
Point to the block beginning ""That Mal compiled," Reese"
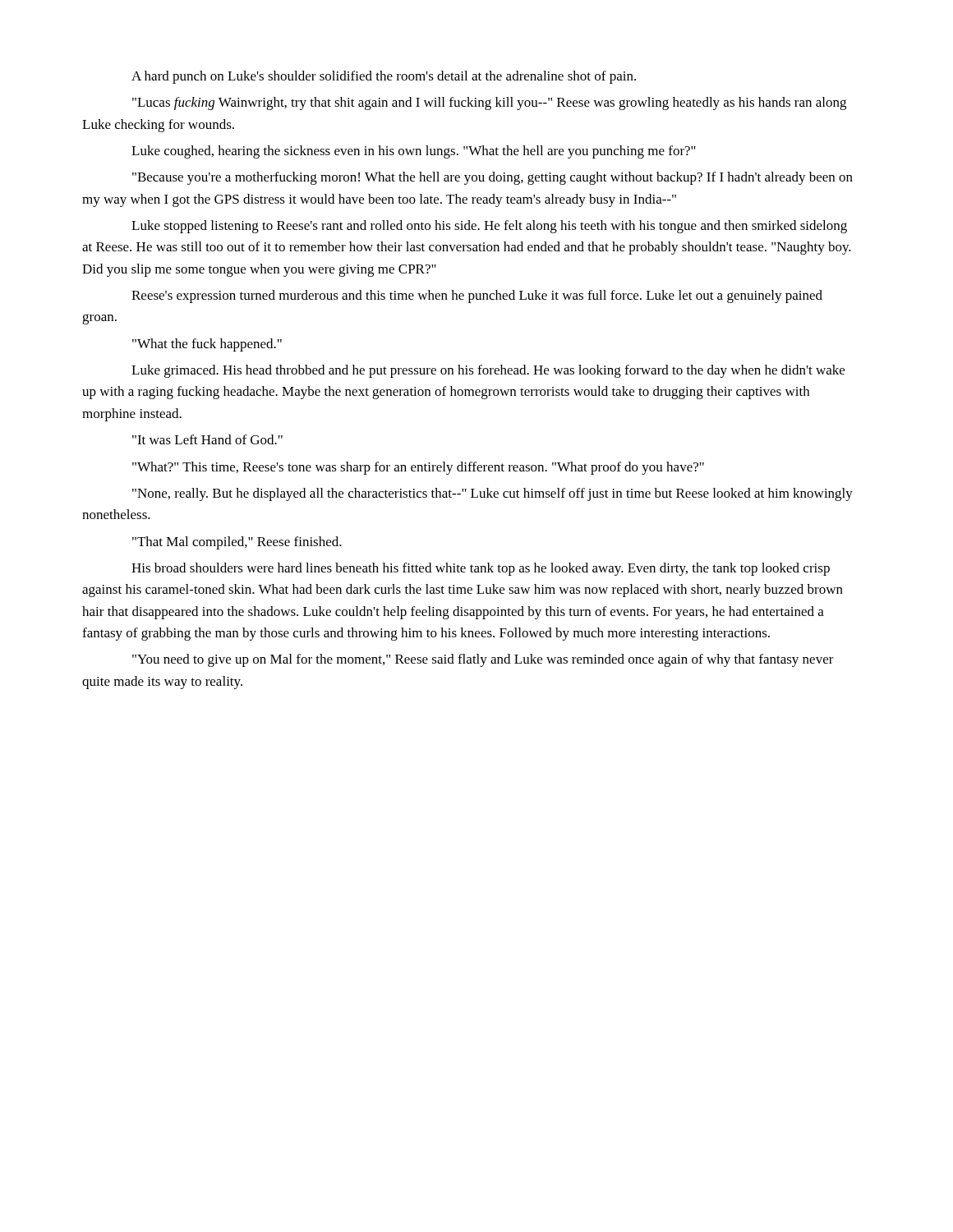[x=237, y=543]
